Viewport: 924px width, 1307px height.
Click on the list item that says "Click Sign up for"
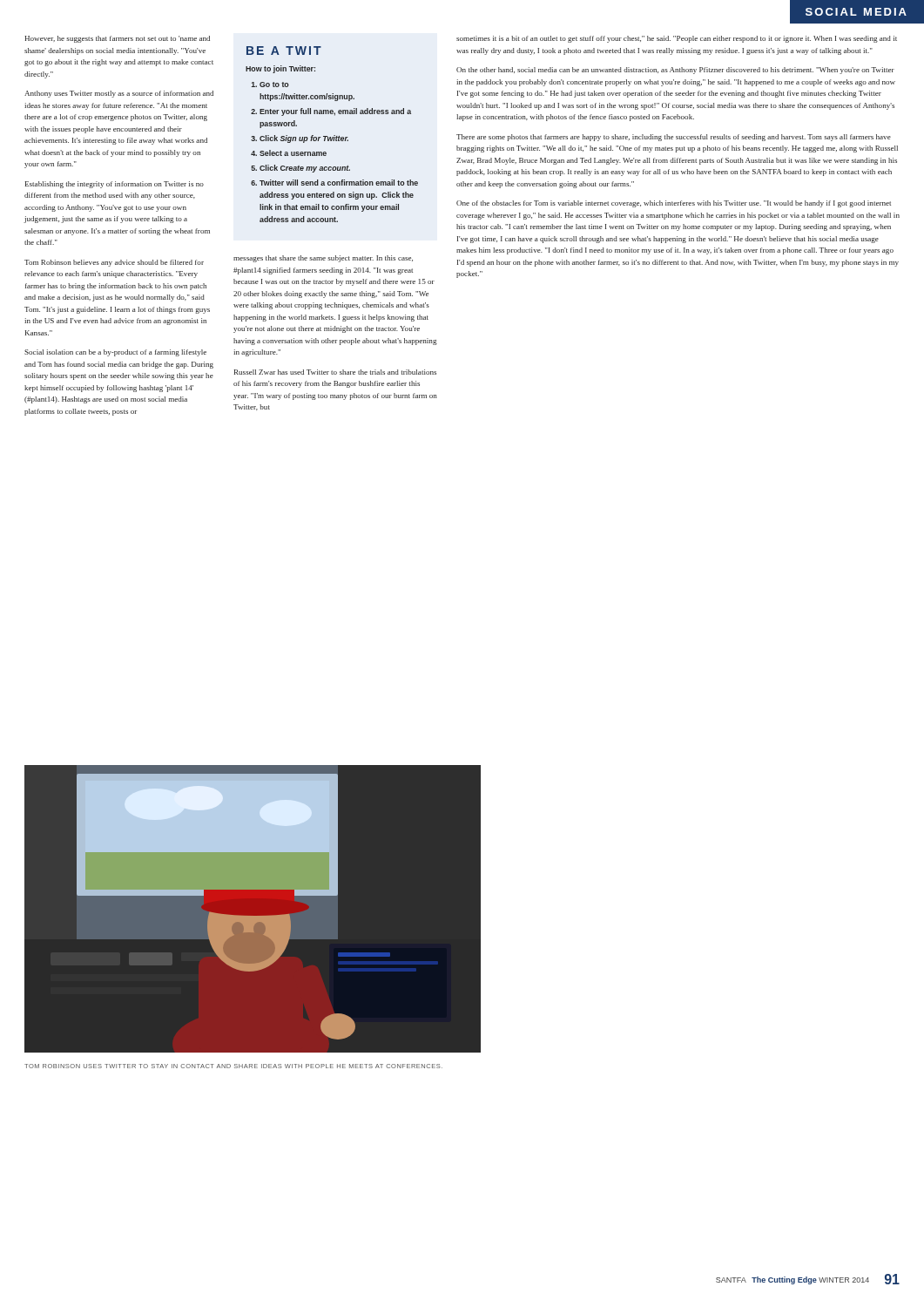(x=304, y=139)
